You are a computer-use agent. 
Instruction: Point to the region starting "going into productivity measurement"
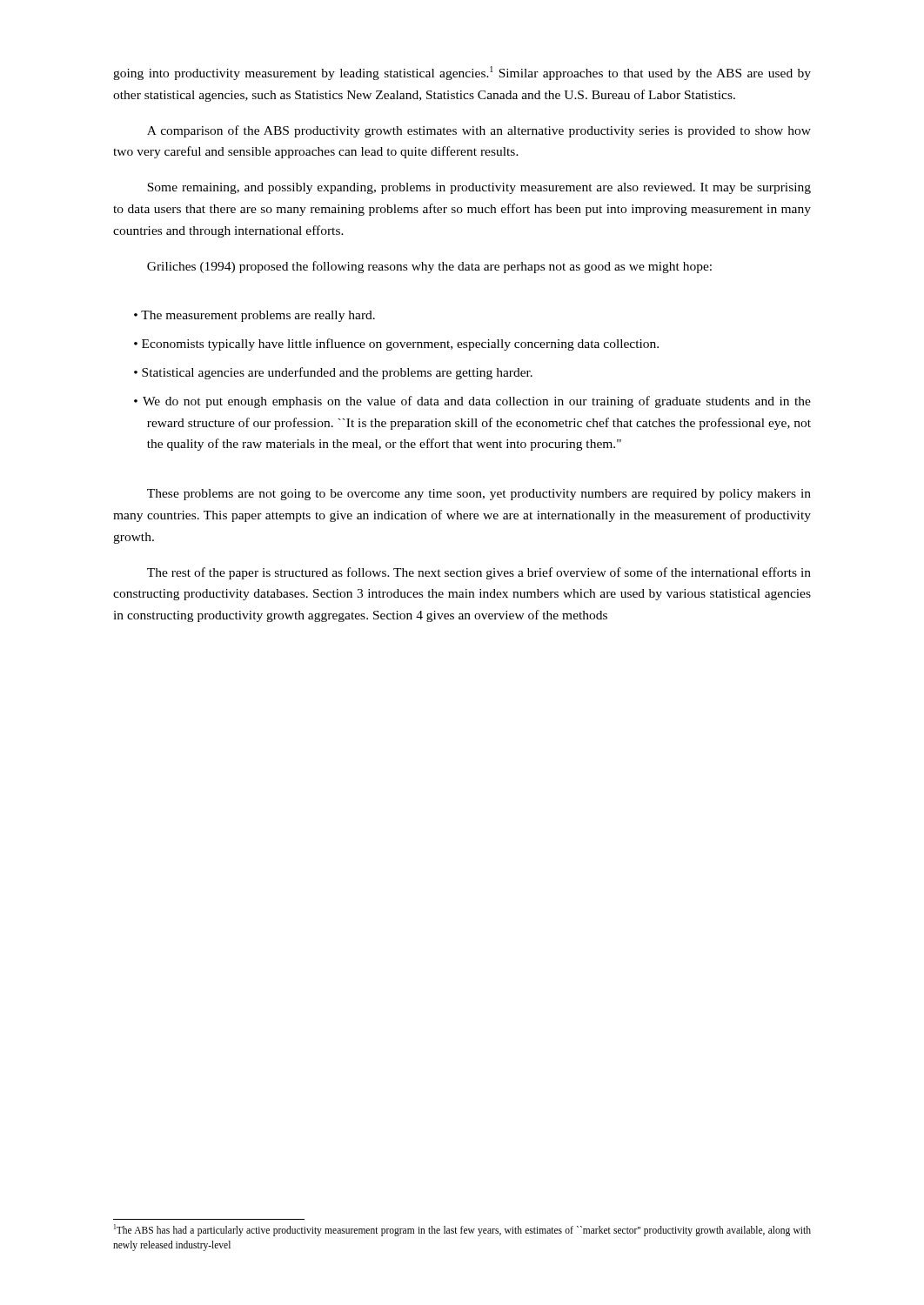[462, 84]
